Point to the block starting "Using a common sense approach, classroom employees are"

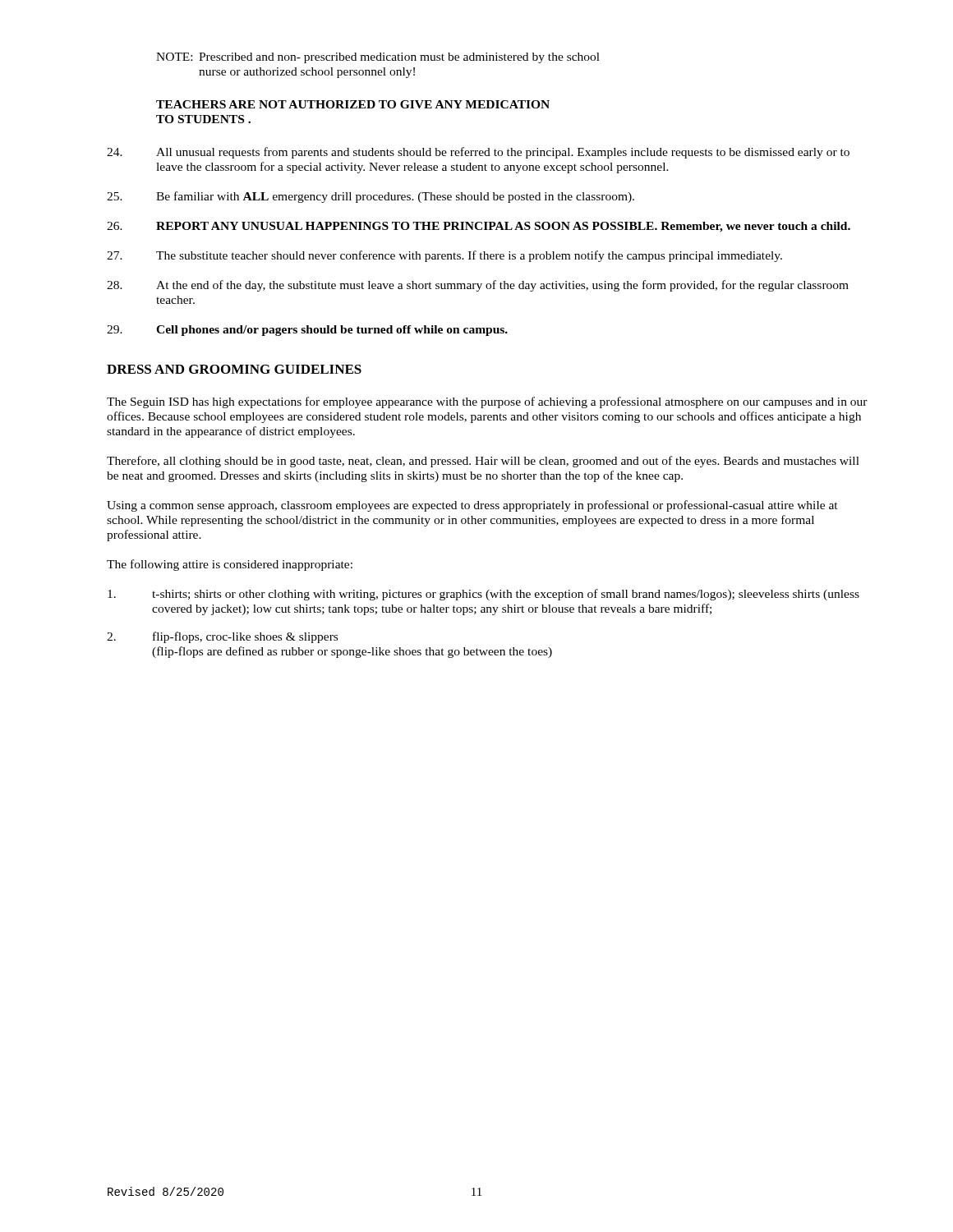[x=472, y=519]
